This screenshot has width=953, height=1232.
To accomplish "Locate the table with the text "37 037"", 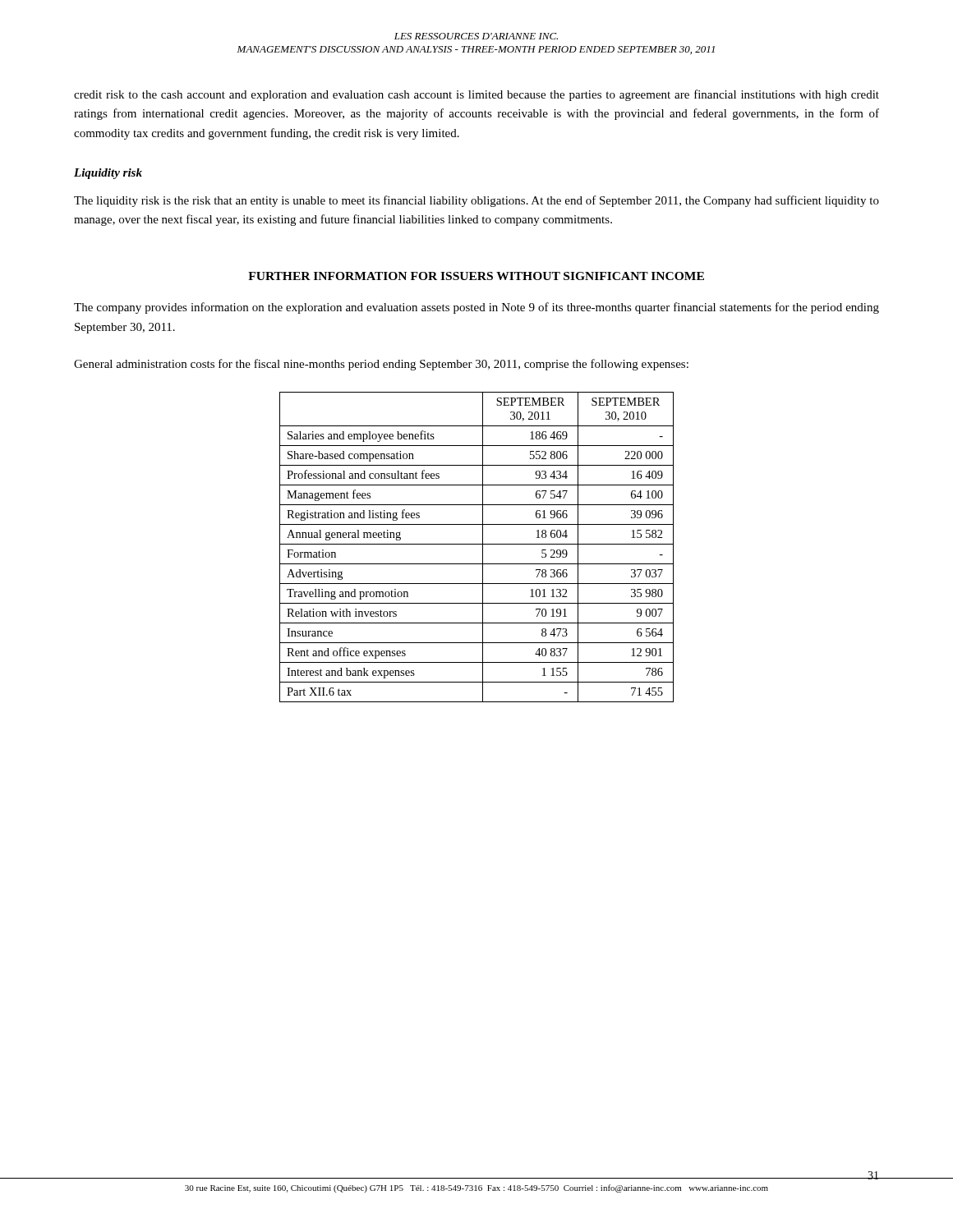I will point(476,547).
